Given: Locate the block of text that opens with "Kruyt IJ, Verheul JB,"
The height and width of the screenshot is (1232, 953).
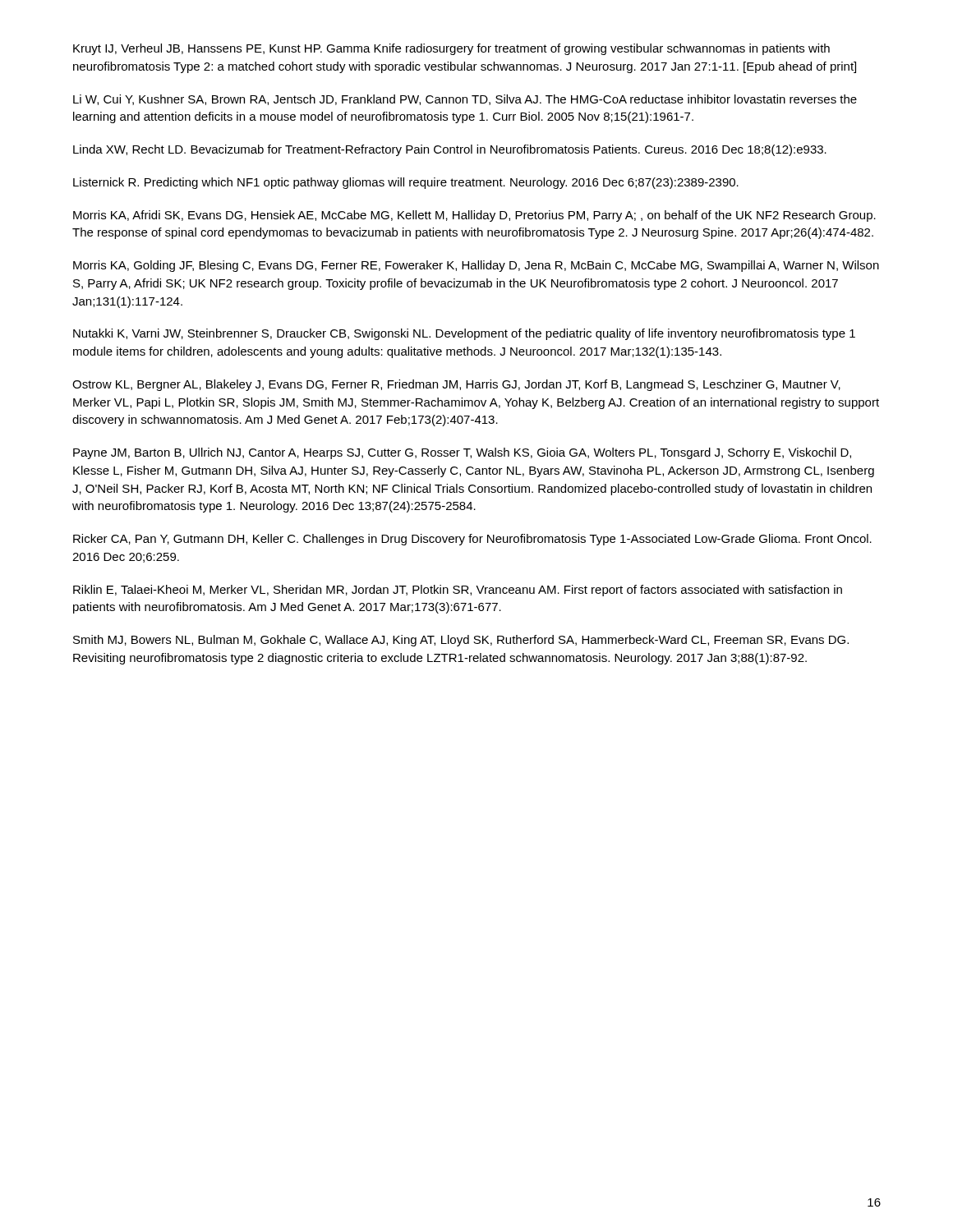Looking at the screenshot, I should click(x=465, y=57).
